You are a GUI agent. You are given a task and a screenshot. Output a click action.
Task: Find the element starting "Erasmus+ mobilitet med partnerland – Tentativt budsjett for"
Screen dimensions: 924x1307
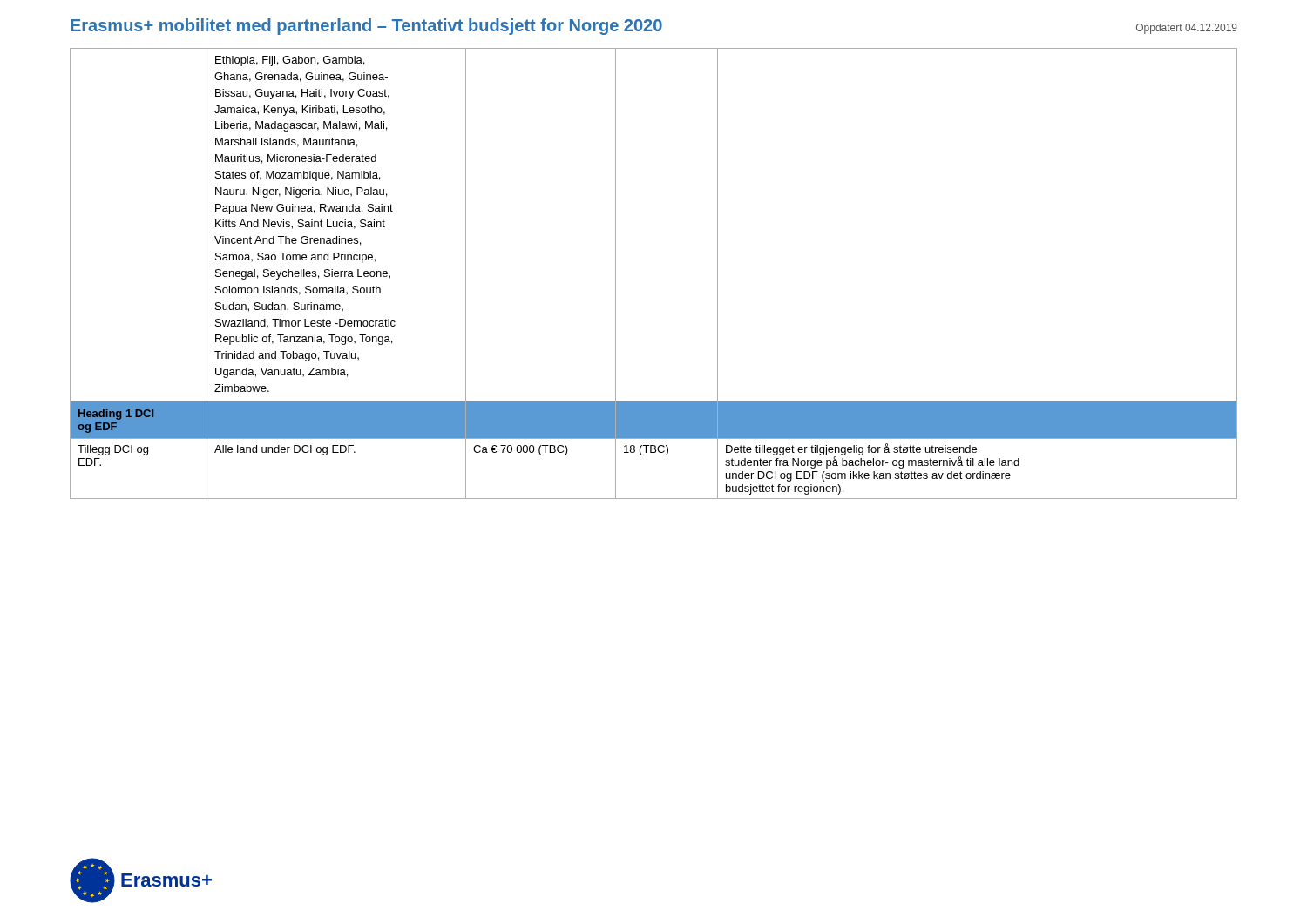click(x=366, y=25)
